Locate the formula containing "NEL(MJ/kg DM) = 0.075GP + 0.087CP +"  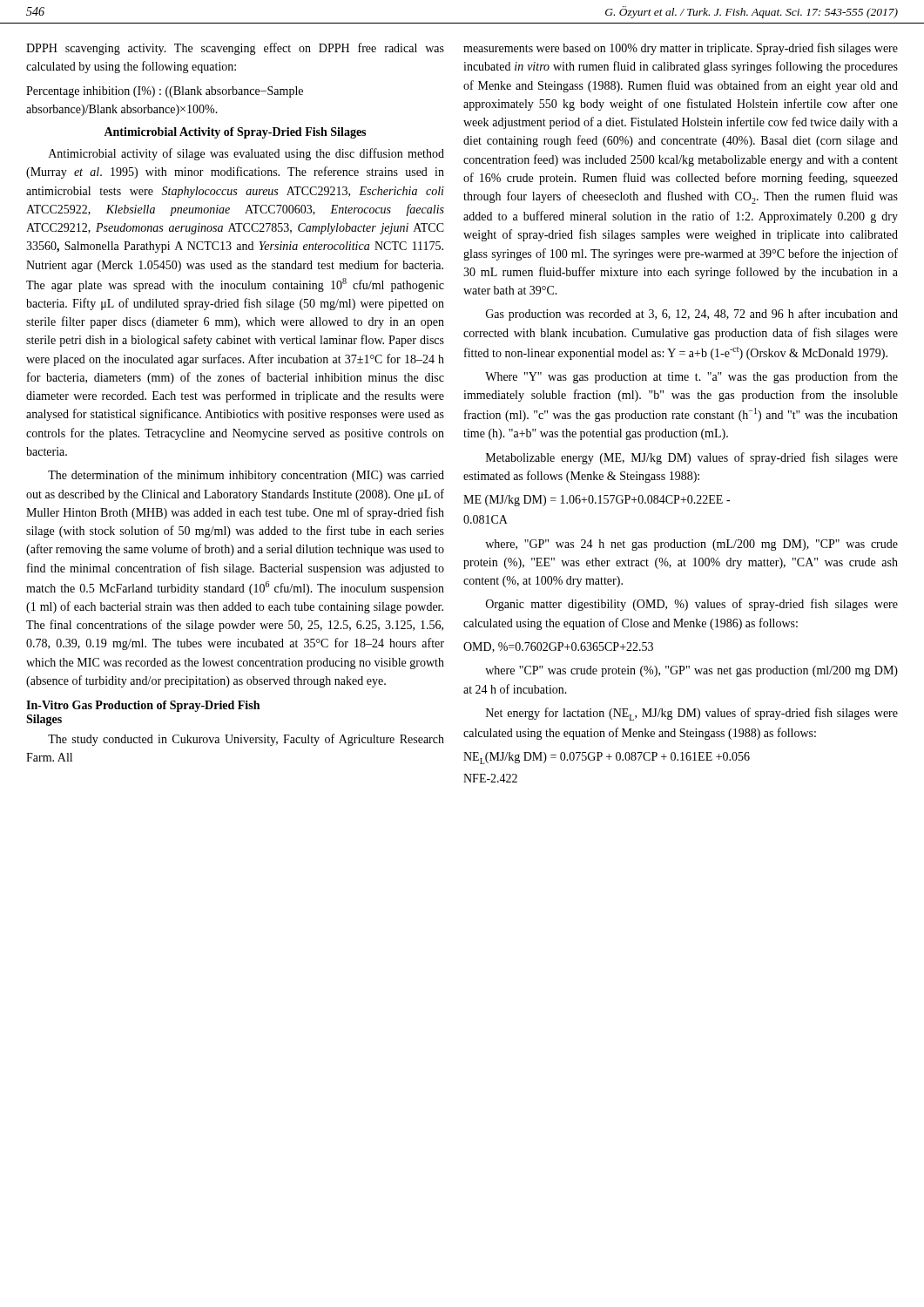[x=681, y=768]
